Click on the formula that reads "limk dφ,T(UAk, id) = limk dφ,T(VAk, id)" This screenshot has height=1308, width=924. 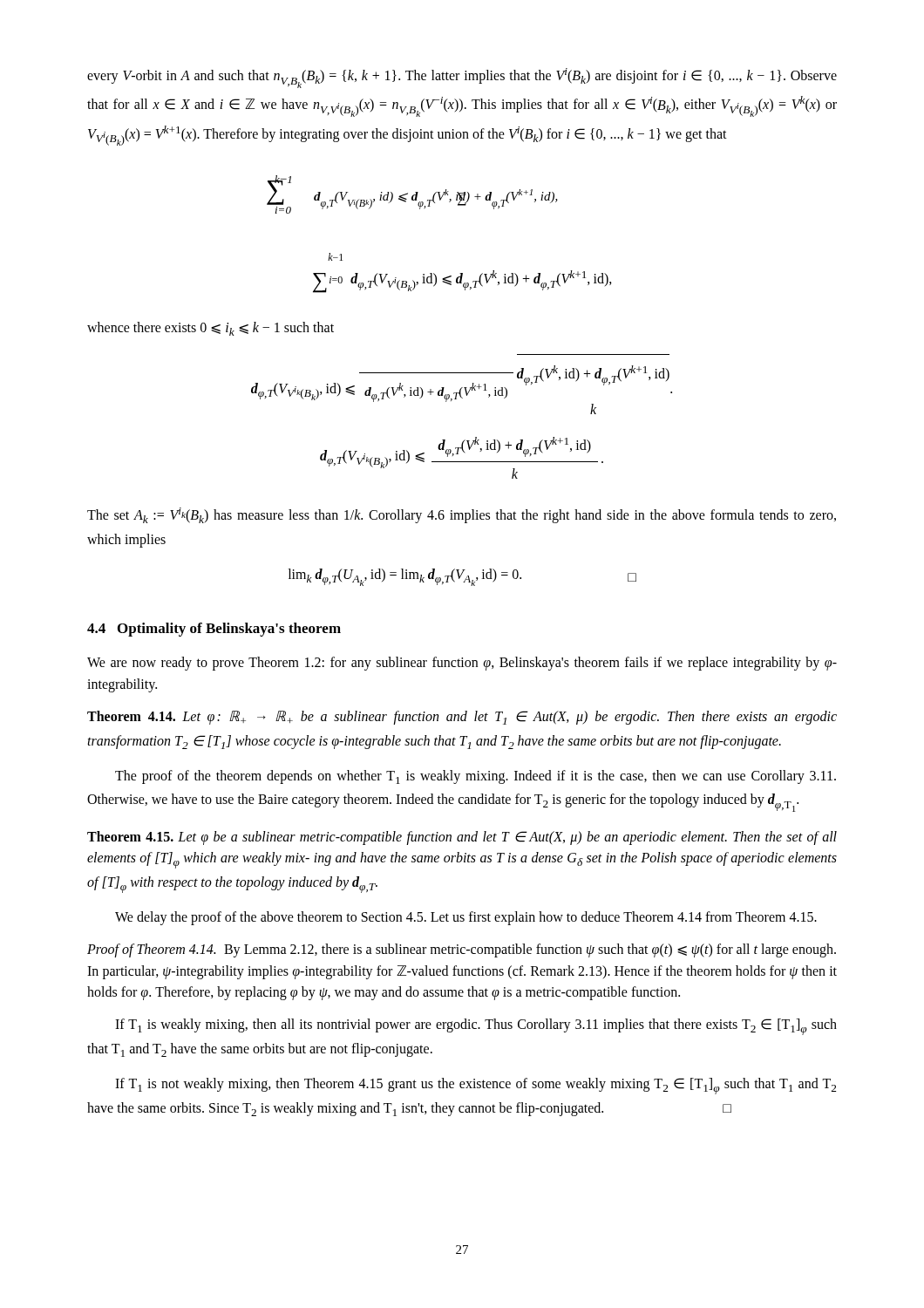tap(462, 577)
